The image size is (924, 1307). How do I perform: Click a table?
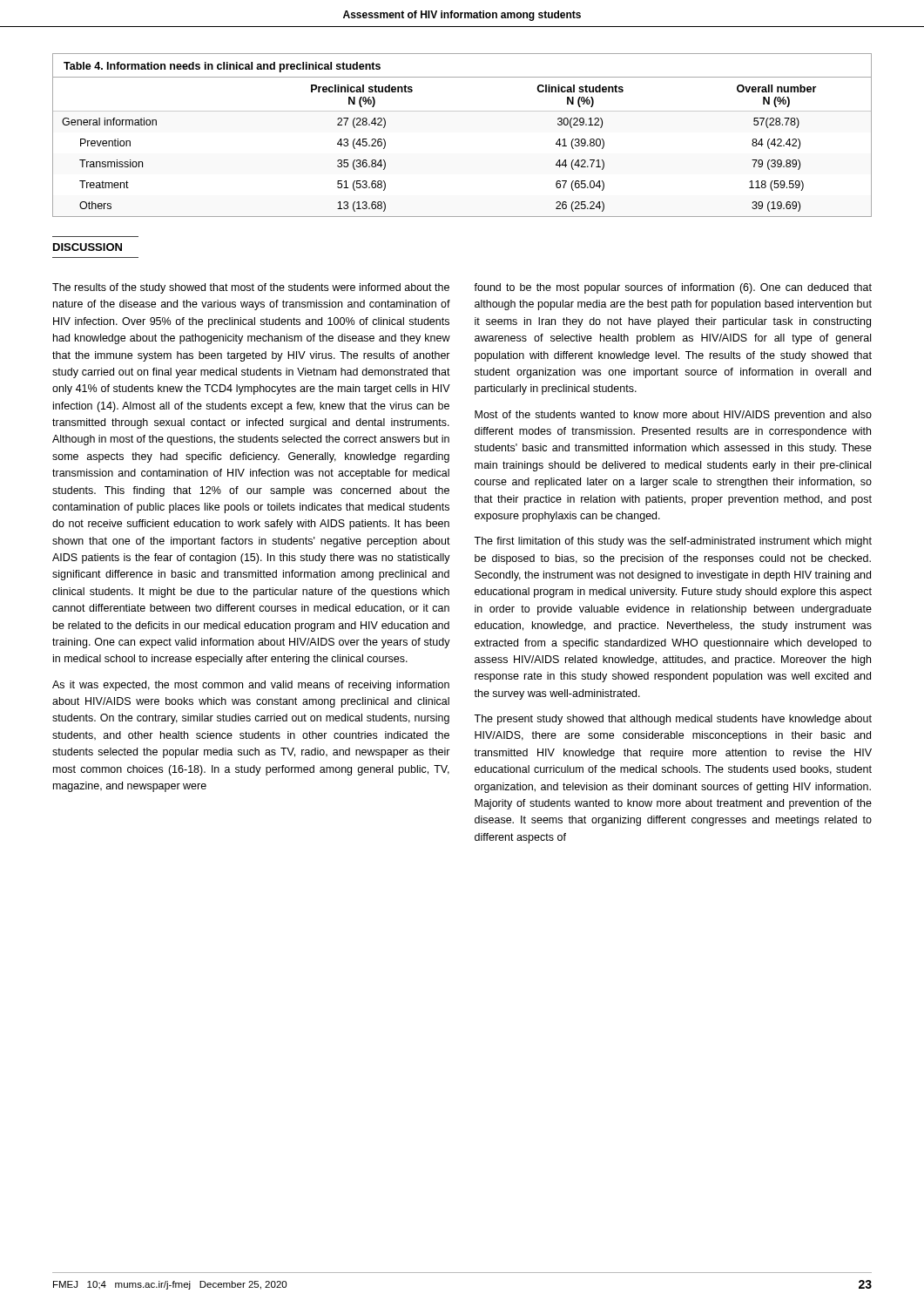tap(462, 135)
